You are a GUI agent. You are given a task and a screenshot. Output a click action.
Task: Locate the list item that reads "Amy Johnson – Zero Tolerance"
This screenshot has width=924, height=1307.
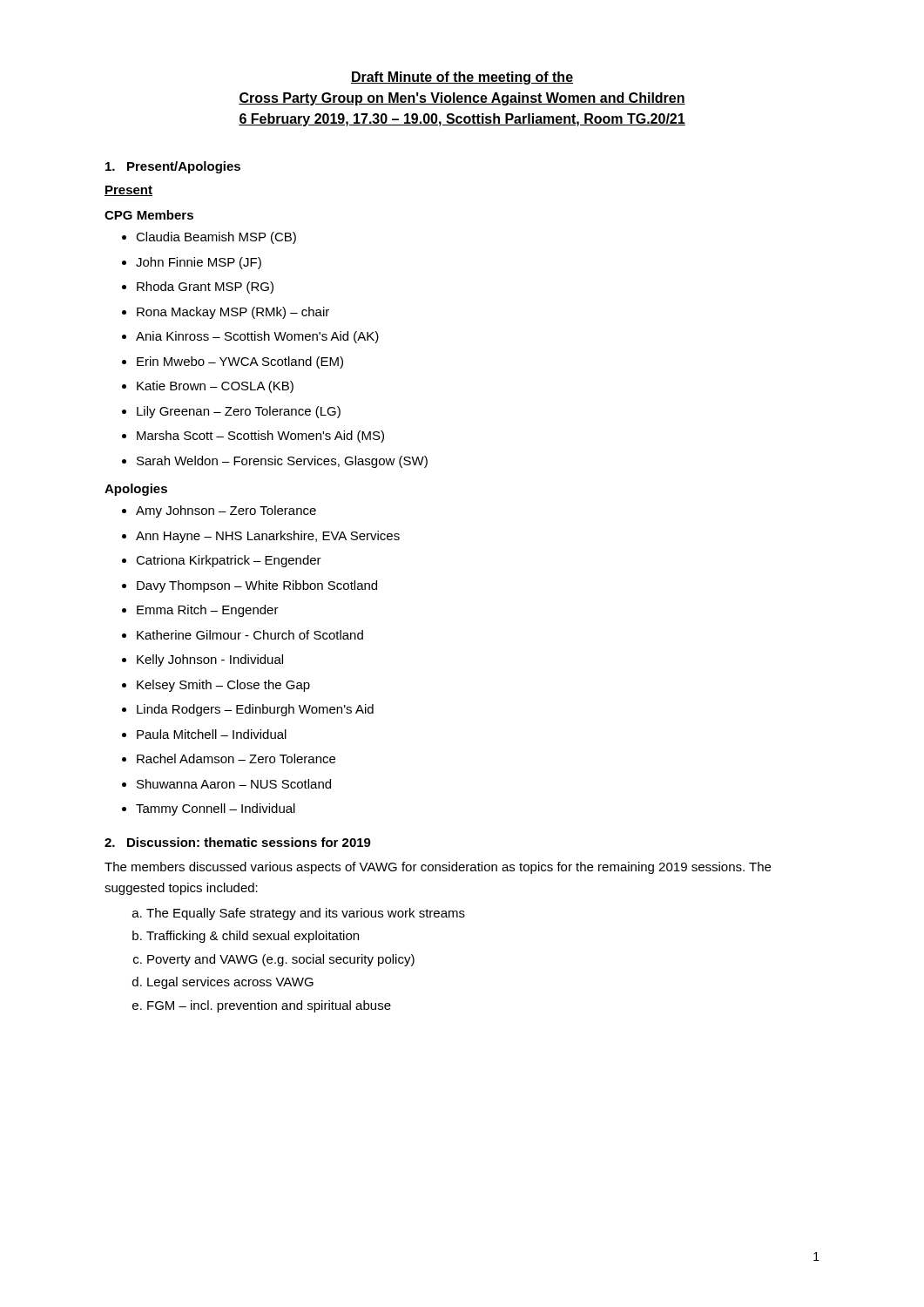219,511
